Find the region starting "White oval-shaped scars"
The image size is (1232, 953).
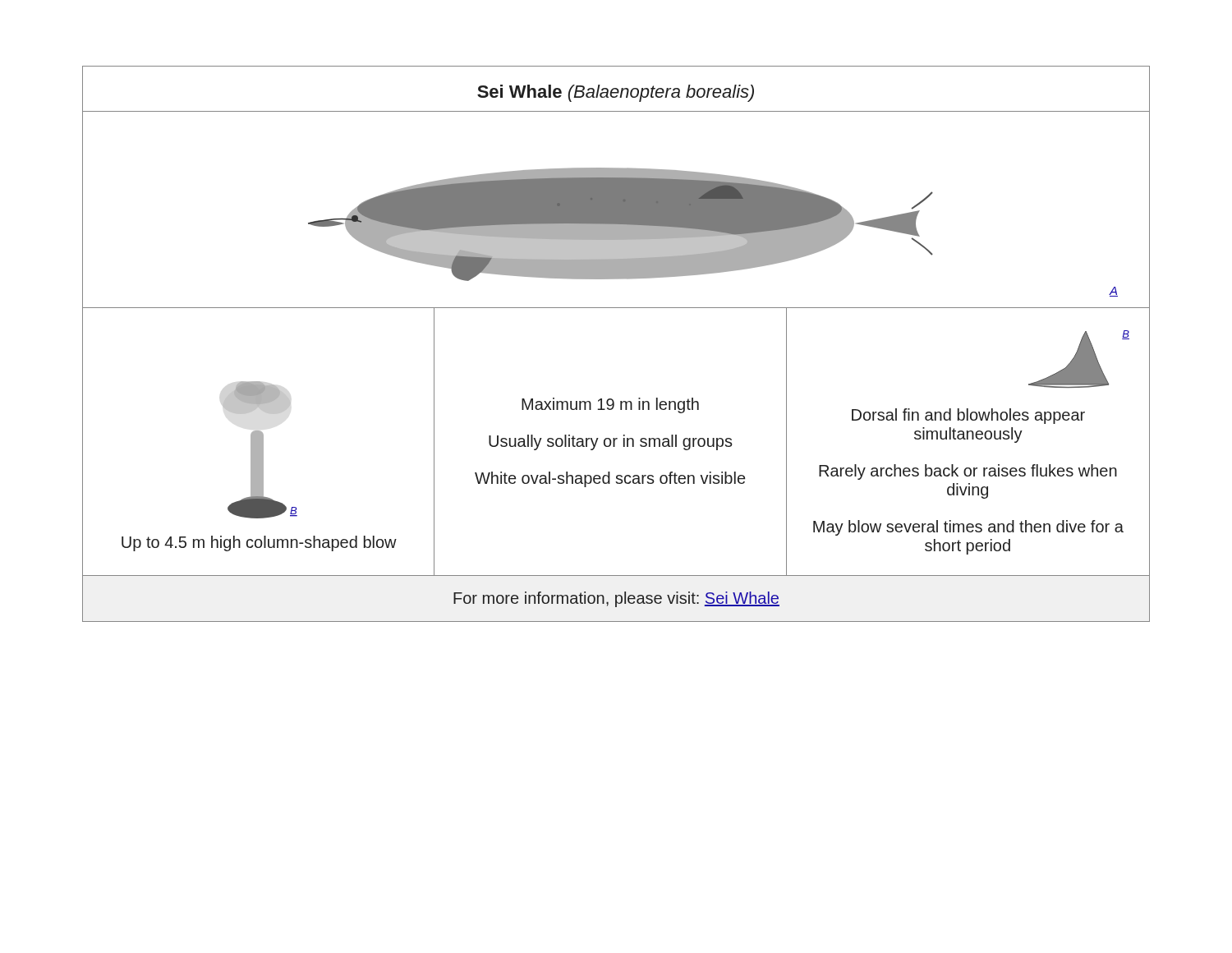pyautogui.click(x=610, y=478)
